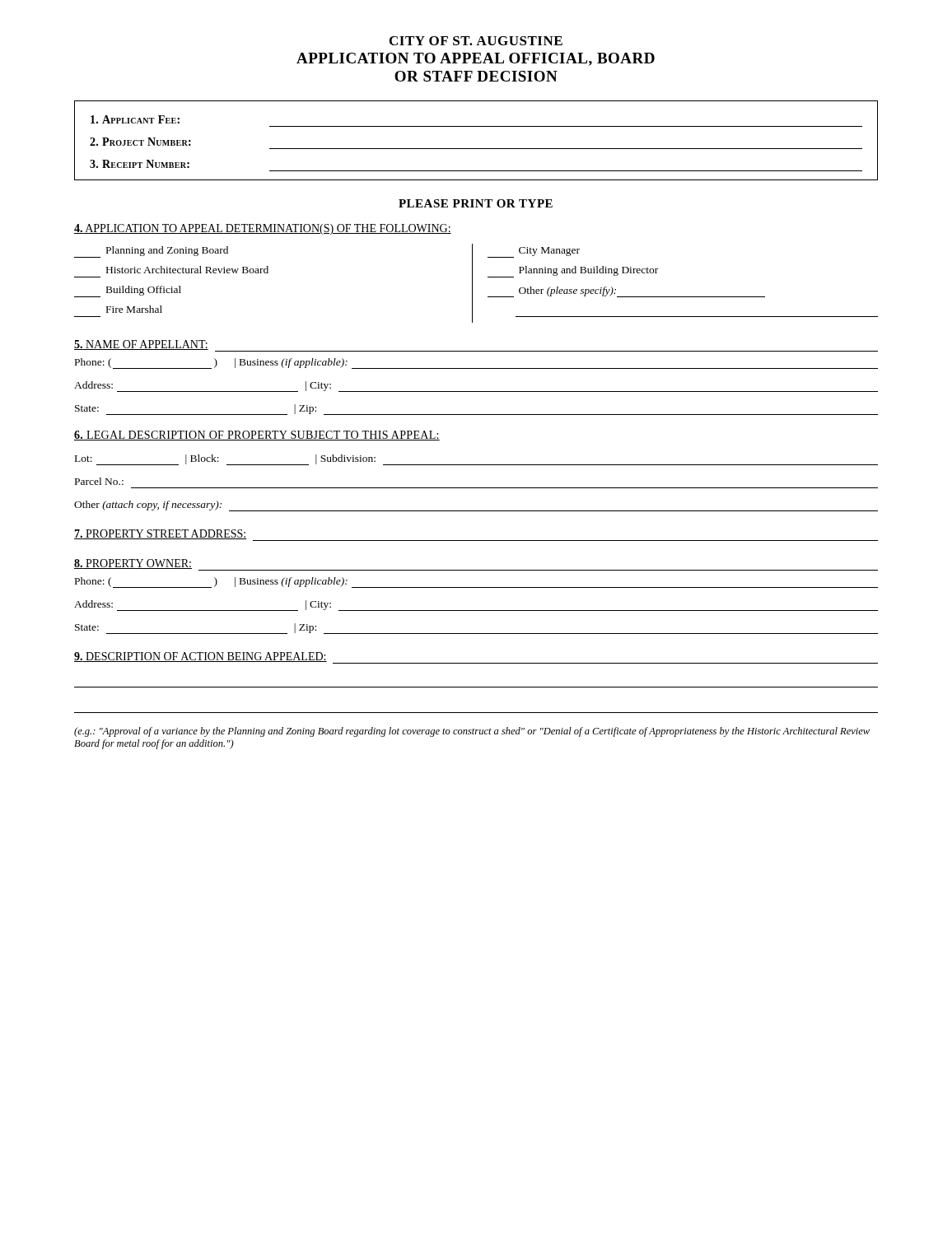Locate the text with the text "PROPERTY STREET ADDRESS:"
The image size is (952, 1235).
476,532
